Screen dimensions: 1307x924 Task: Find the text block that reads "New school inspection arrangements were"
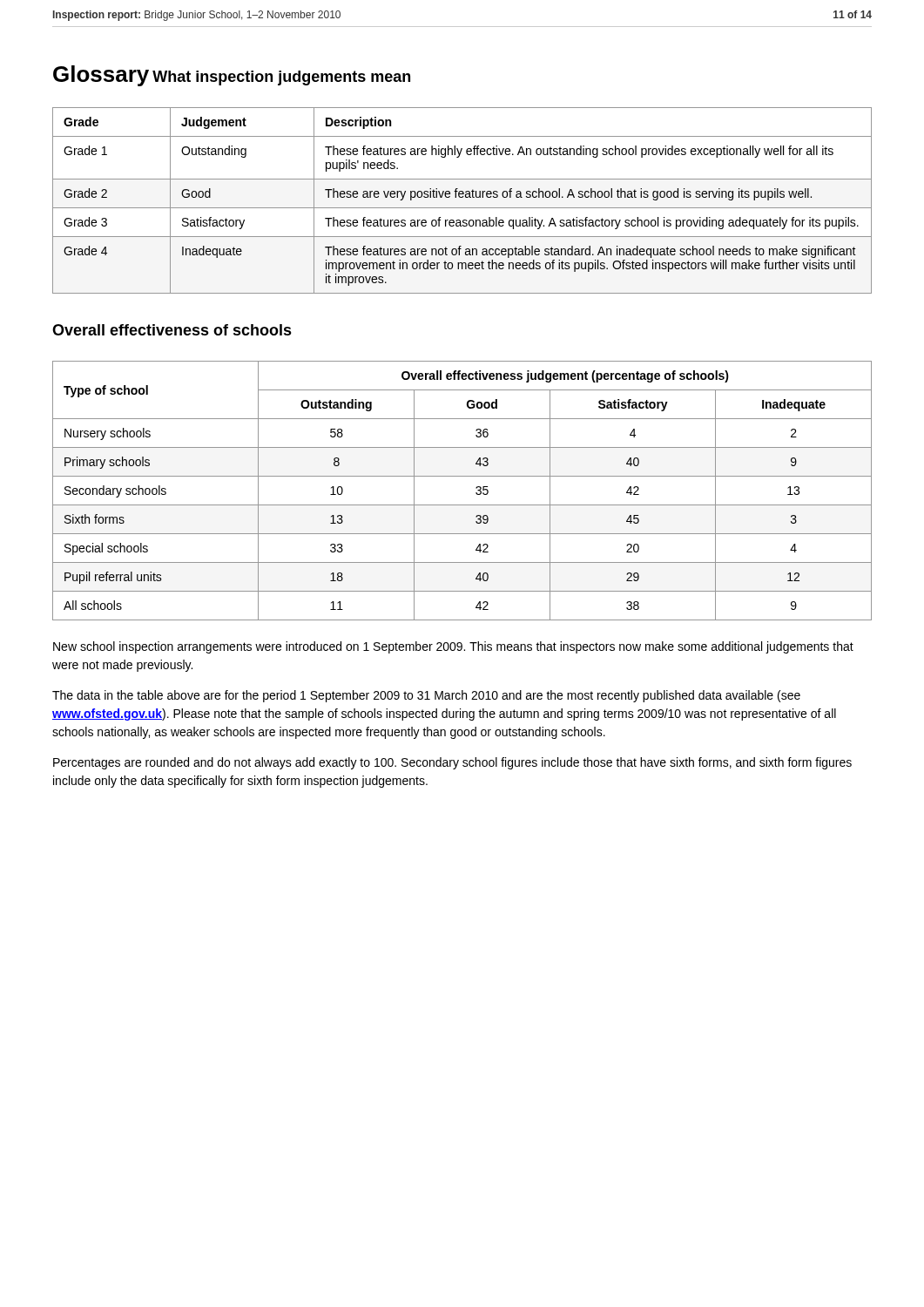[453, 656]
